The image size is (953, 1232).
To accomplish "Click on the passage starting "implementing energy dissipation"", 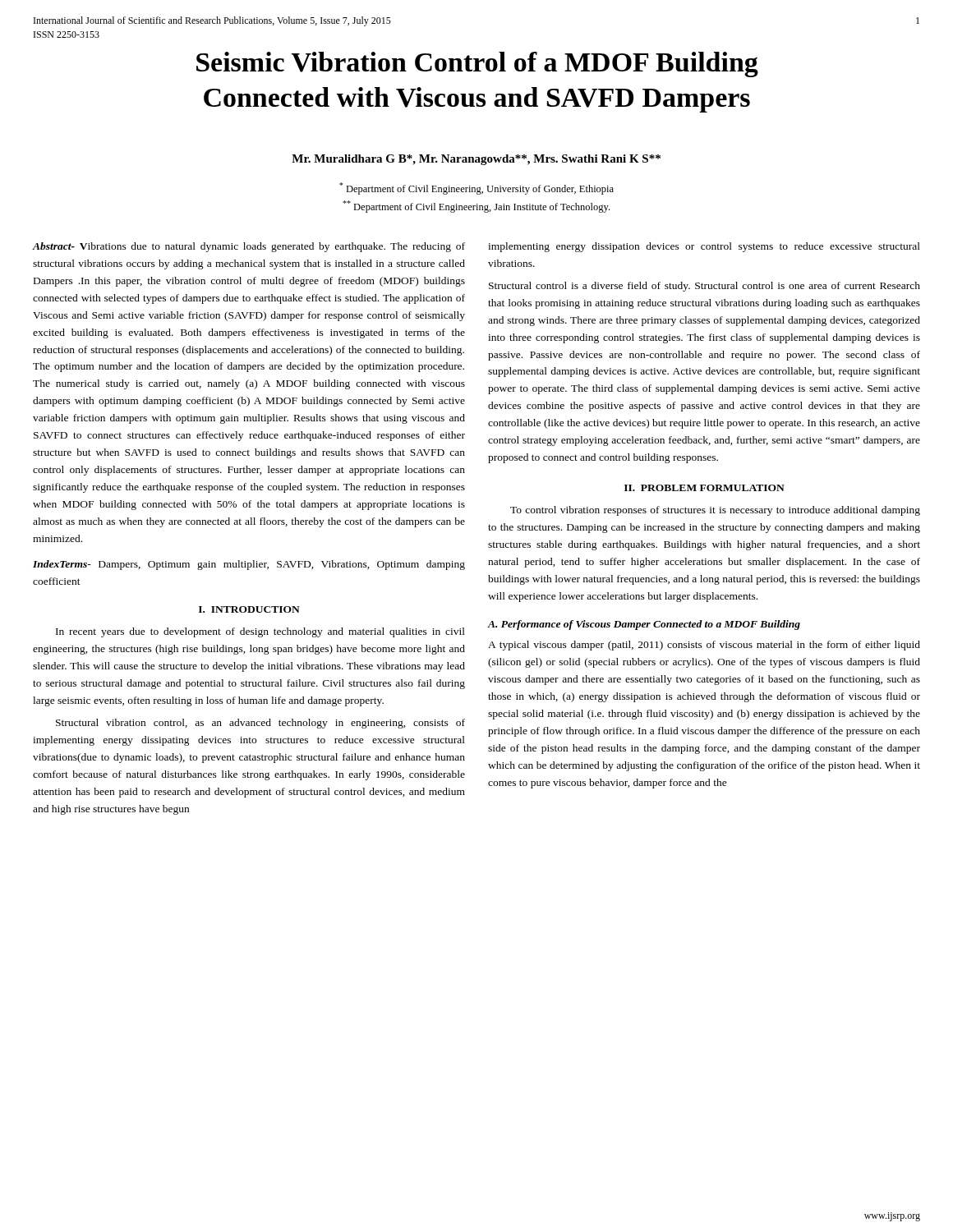I will [704, 352].
